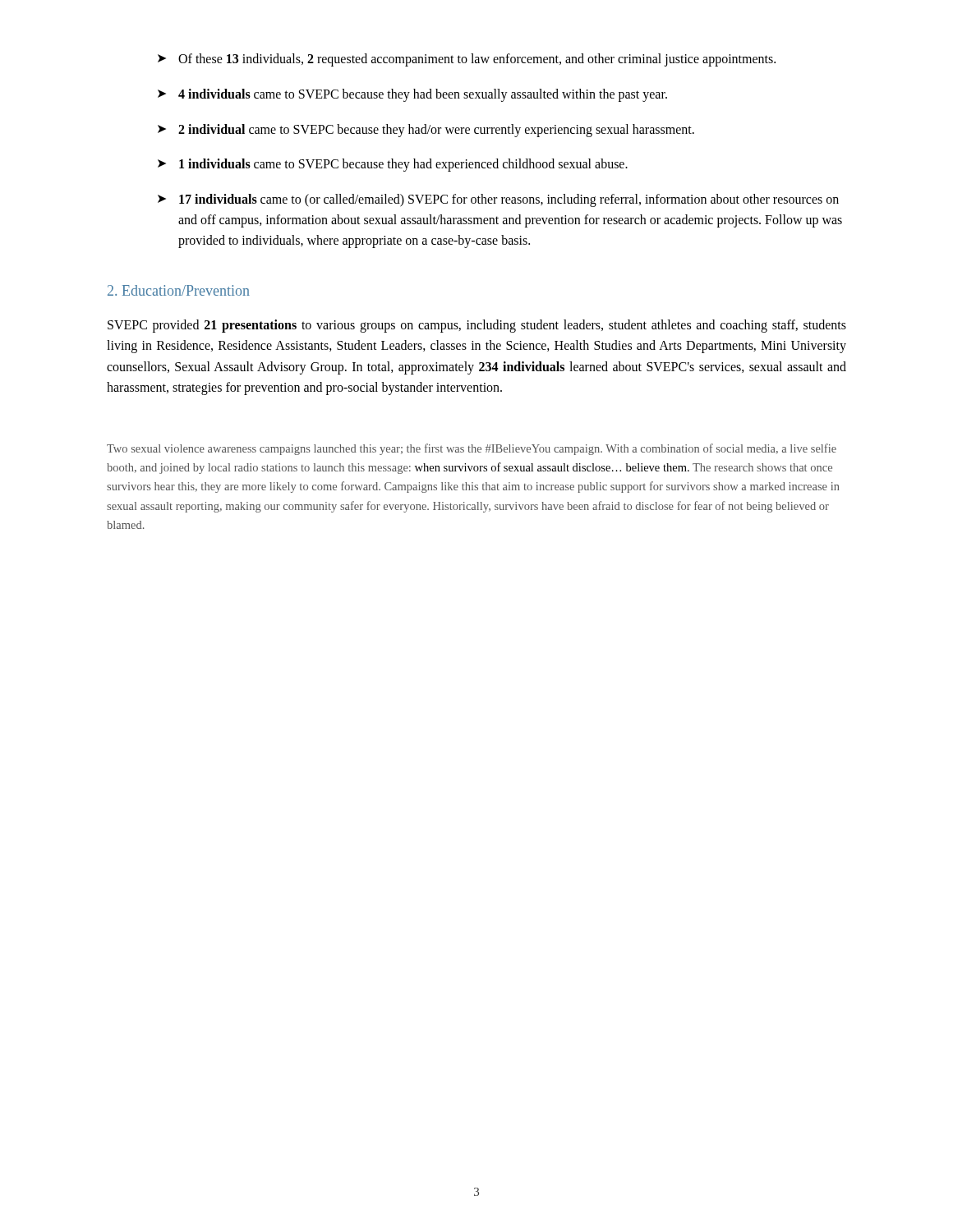Find the text block starting "➤ Of these 13 individuals, 2 requested accompaniment"
Screen dimensions: 1232x953
coord(466,59)
